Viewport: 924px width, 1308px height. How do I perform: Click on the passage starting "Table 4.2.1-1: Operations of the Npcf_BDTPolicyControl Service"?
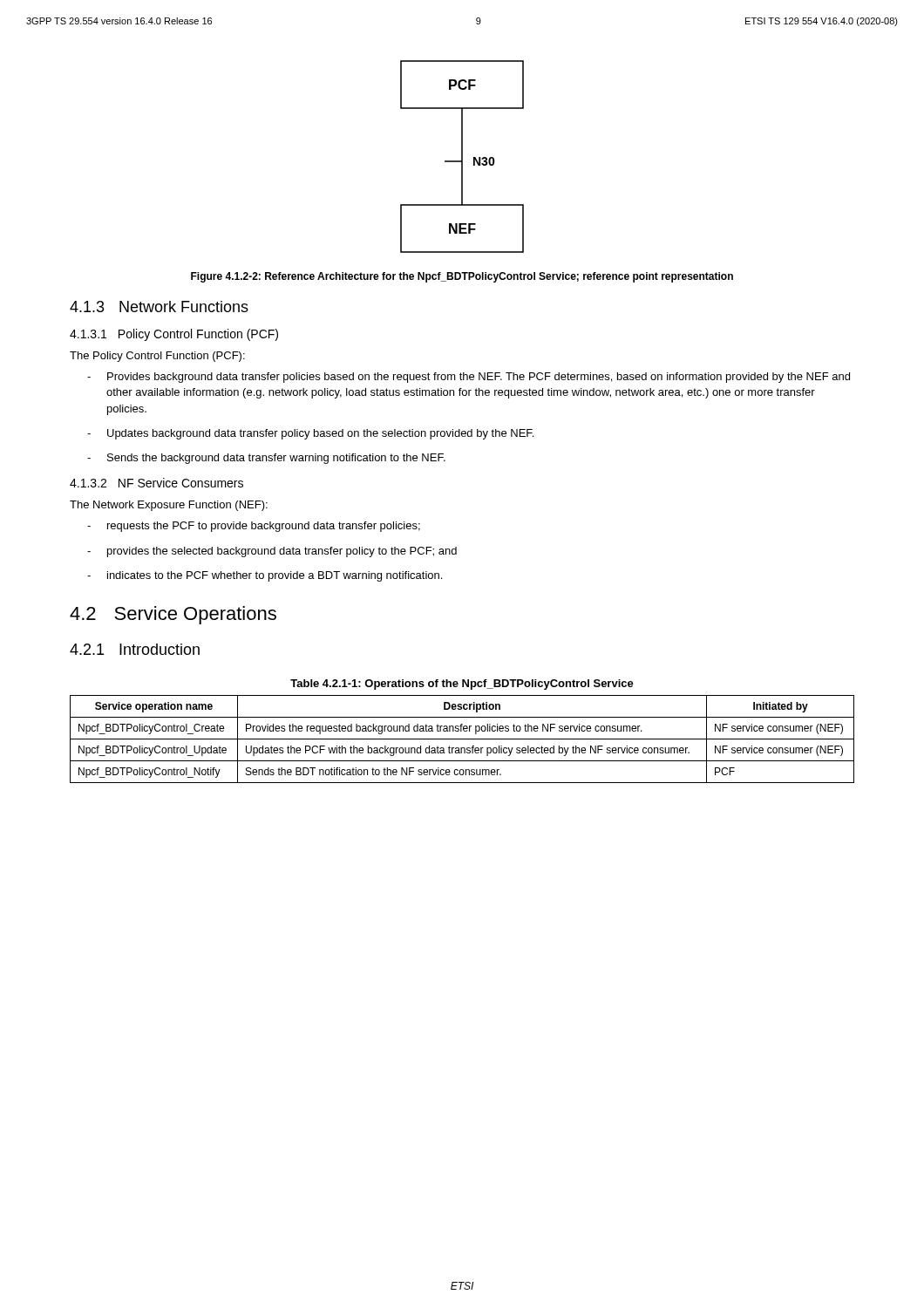point(462,683)
